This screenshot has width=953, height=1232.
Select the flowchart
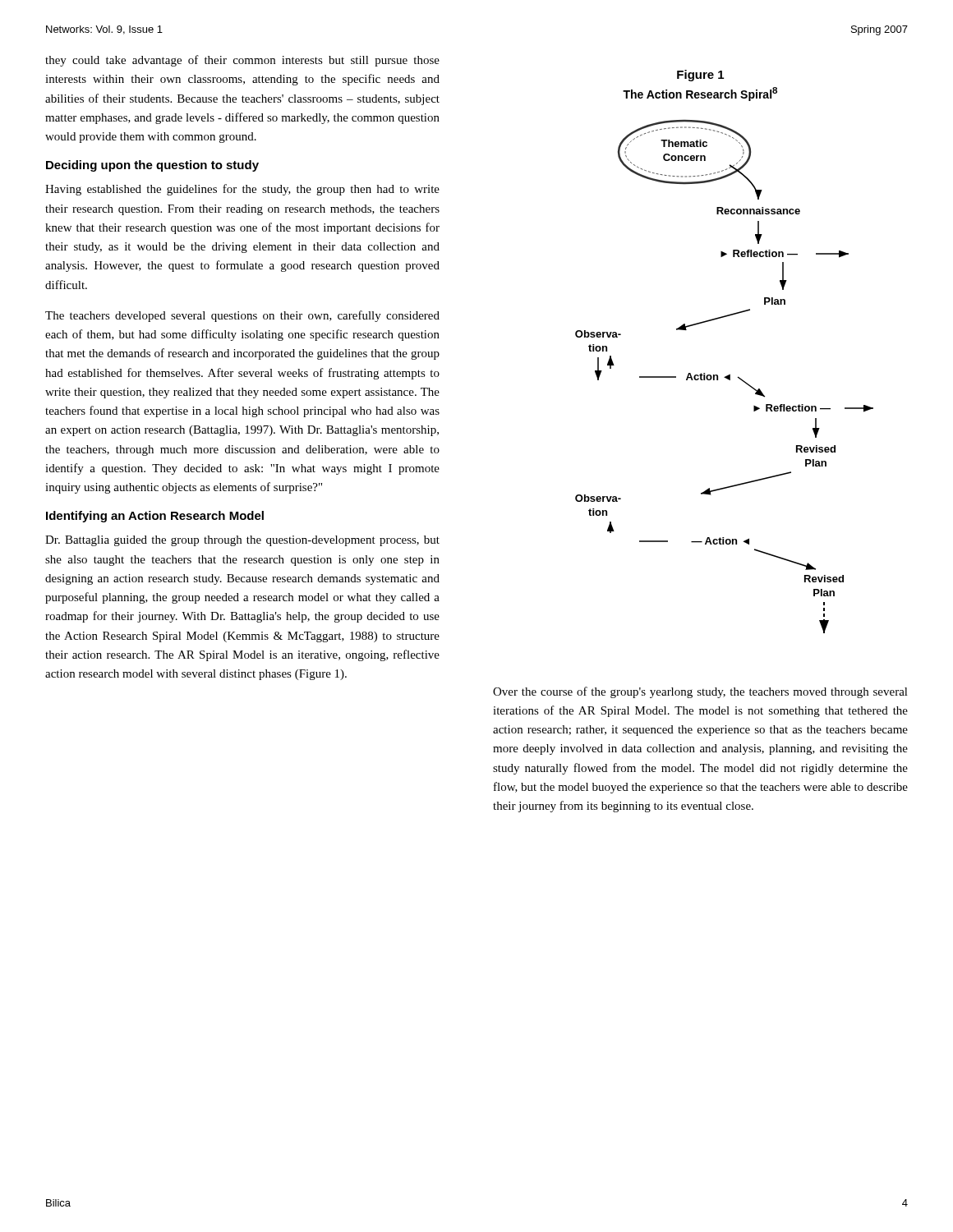click(700, 388)
